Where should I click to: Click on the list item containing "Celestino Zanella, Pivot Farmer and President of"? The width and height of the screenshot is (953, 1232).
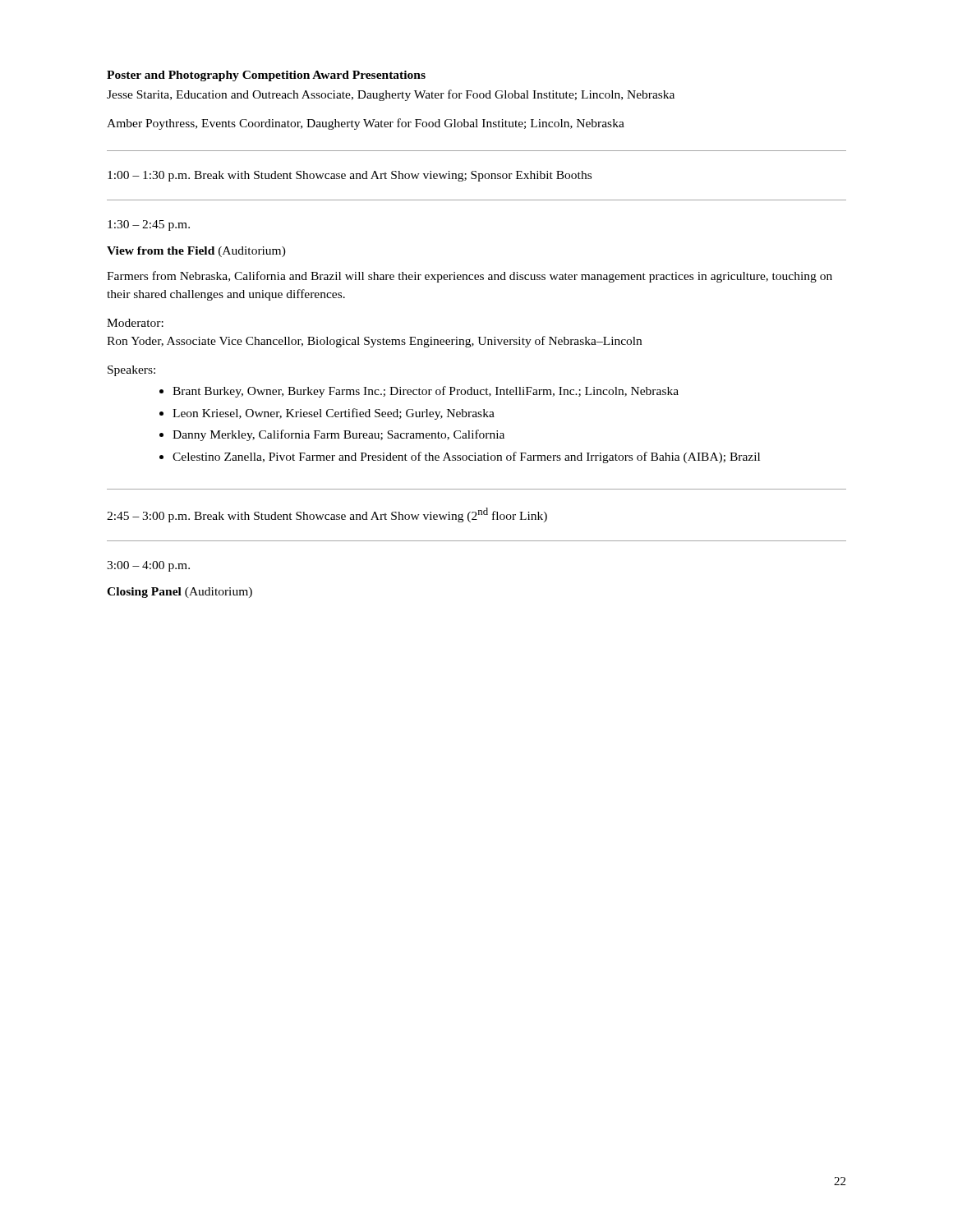[467, 456]
